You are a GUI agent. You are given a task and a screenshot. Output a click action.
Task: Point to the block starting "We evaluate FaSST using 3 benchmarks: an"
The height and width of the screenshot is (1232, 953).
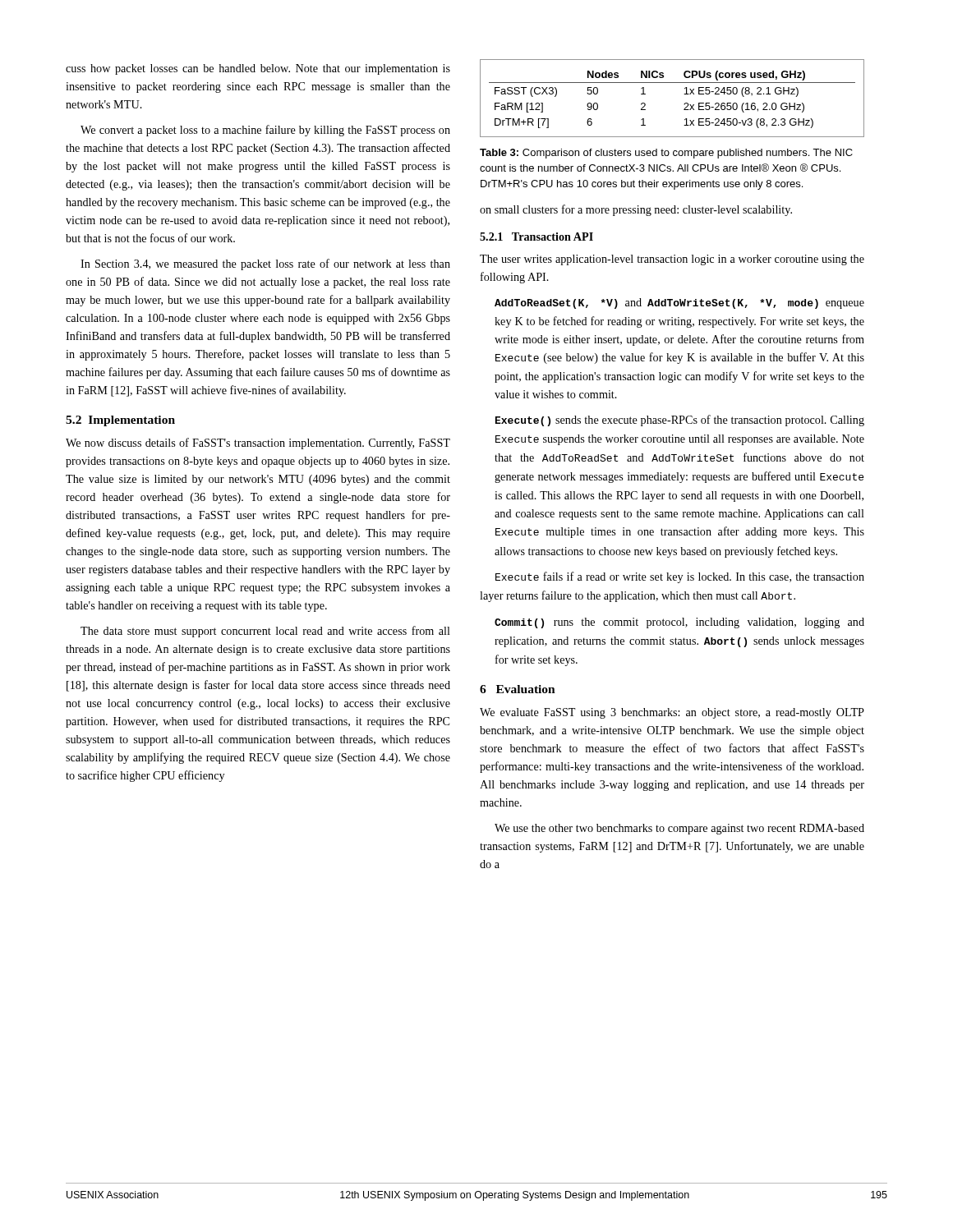[x=672, y=788]
